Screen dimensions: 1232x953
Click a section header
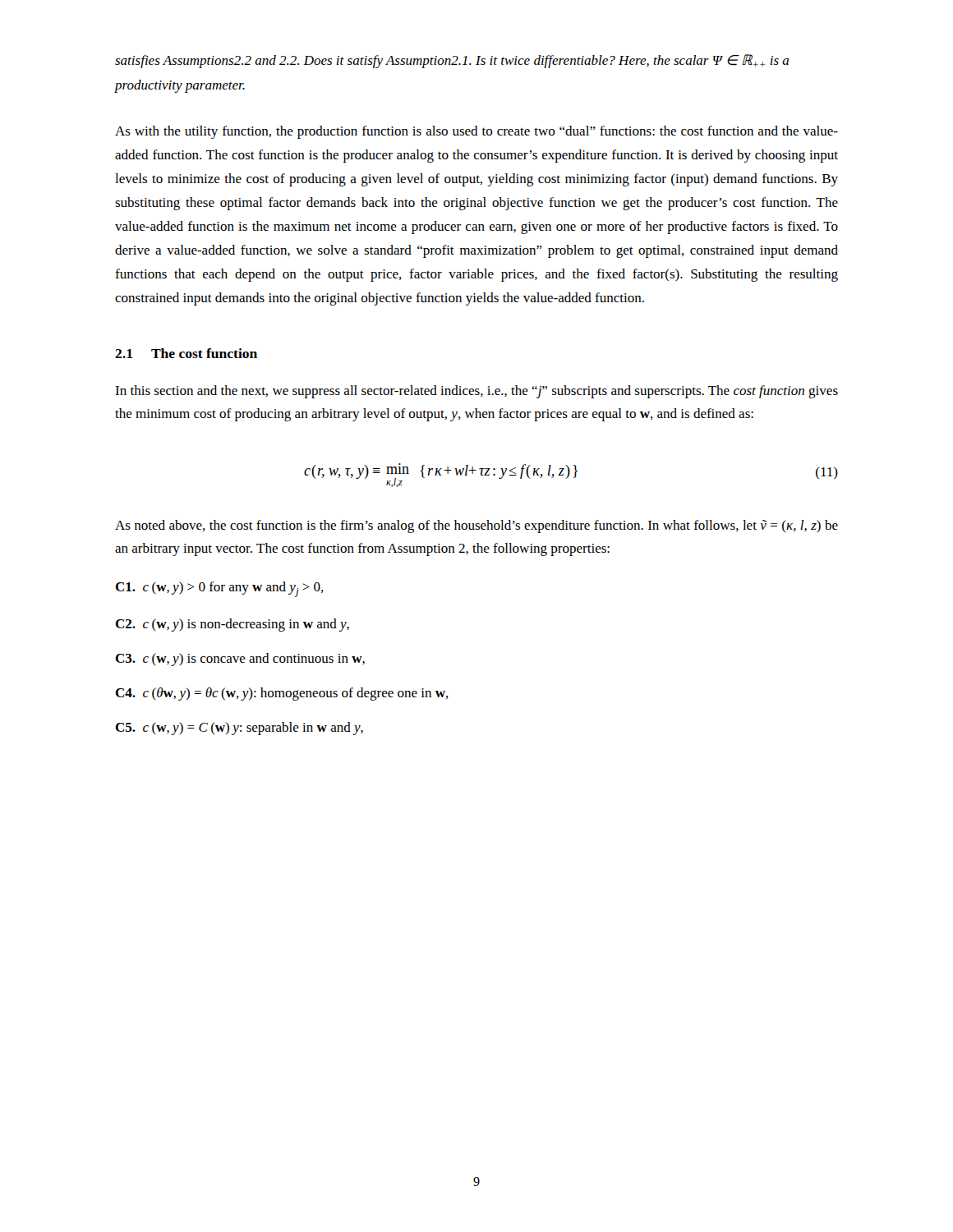click(x=186, y=353)
